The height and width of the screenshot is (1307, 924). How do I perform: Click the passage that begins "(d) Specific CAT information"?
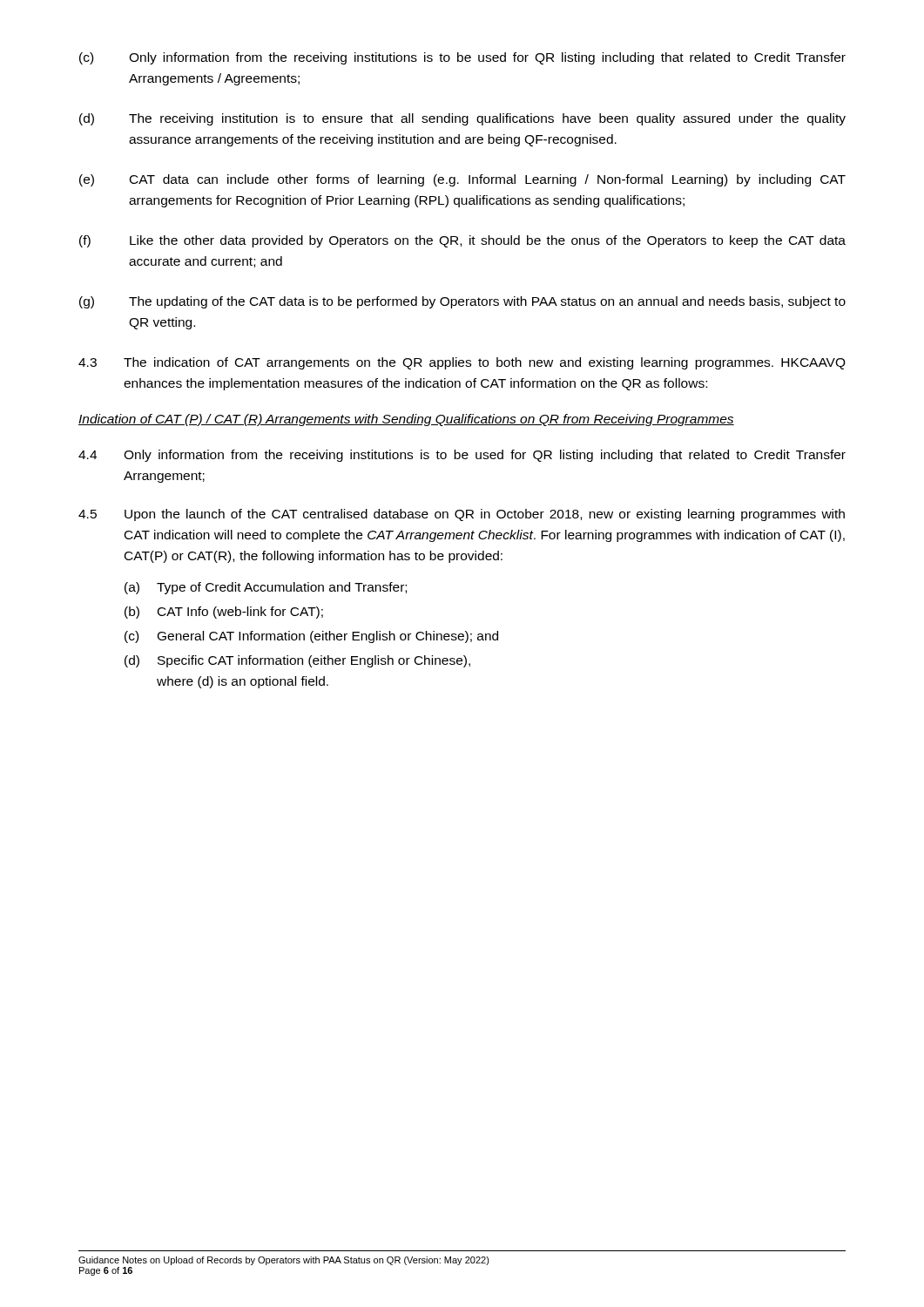pyautogui.click(x=297, y=661)
